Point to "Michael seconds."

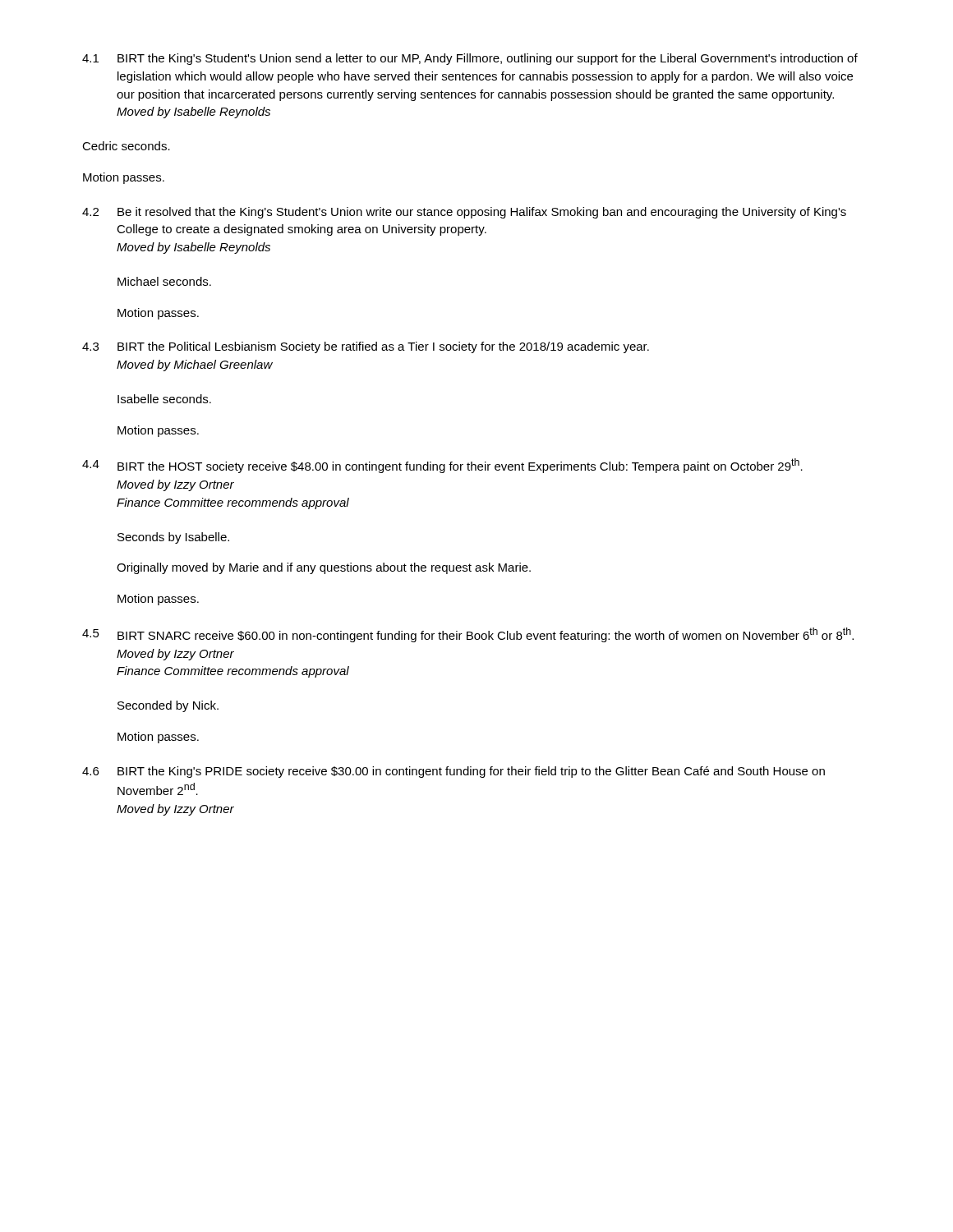tap(164, 281)
